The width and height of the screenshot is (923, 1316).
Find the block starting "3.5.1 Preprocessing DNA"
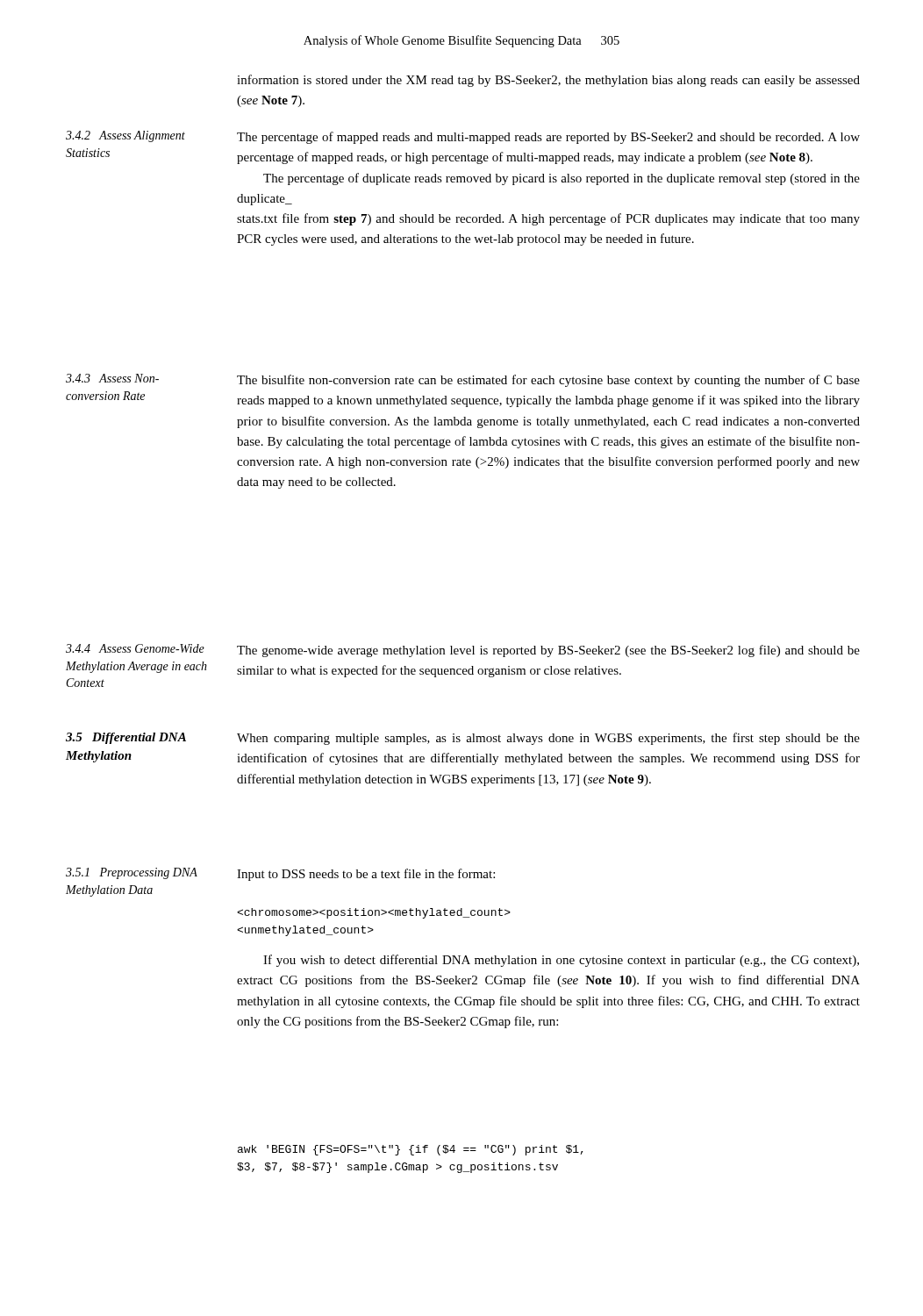pos(131,881)
